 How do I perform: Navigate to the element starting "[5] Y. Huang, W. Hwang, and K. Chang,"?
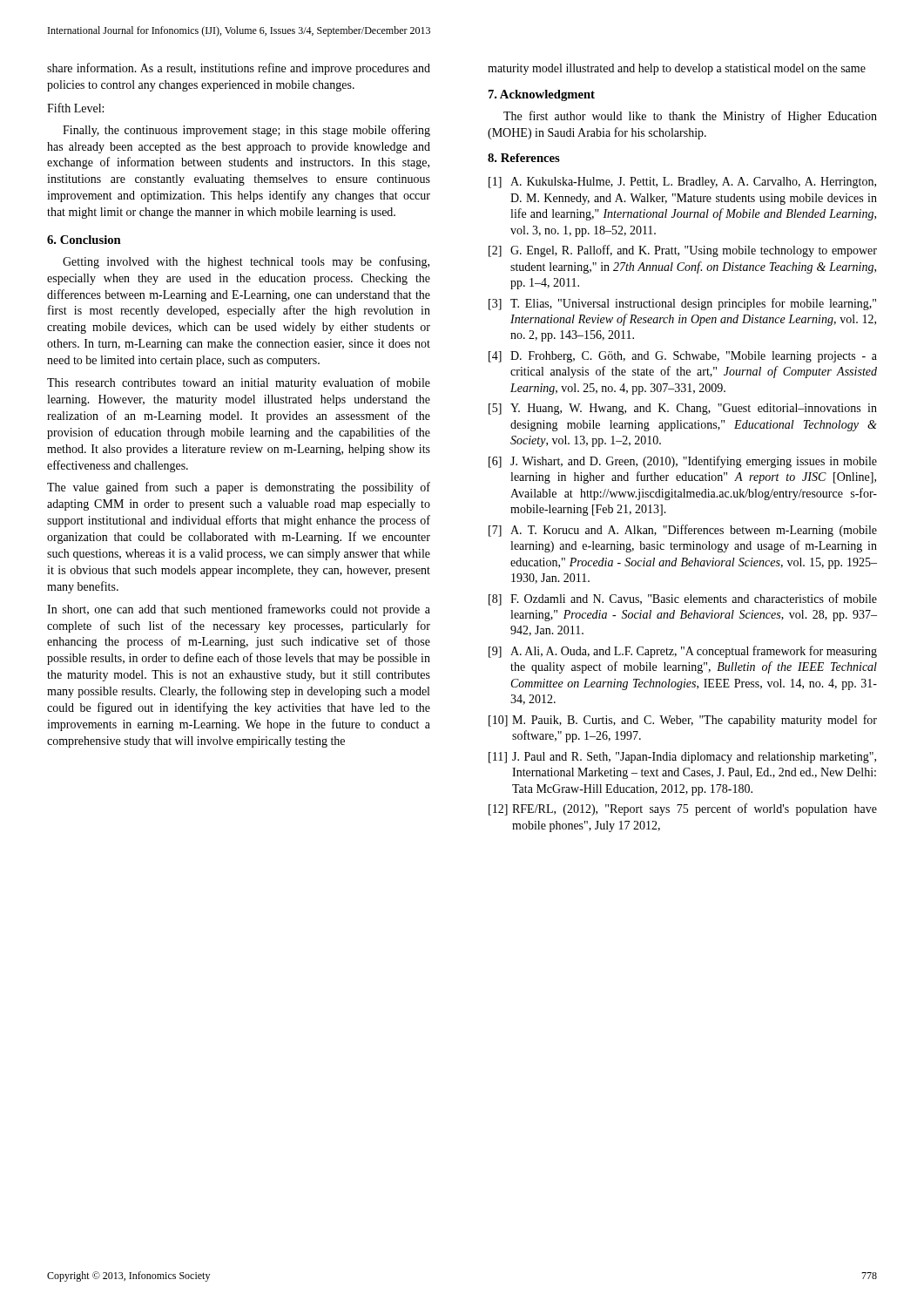coord(682,425)
